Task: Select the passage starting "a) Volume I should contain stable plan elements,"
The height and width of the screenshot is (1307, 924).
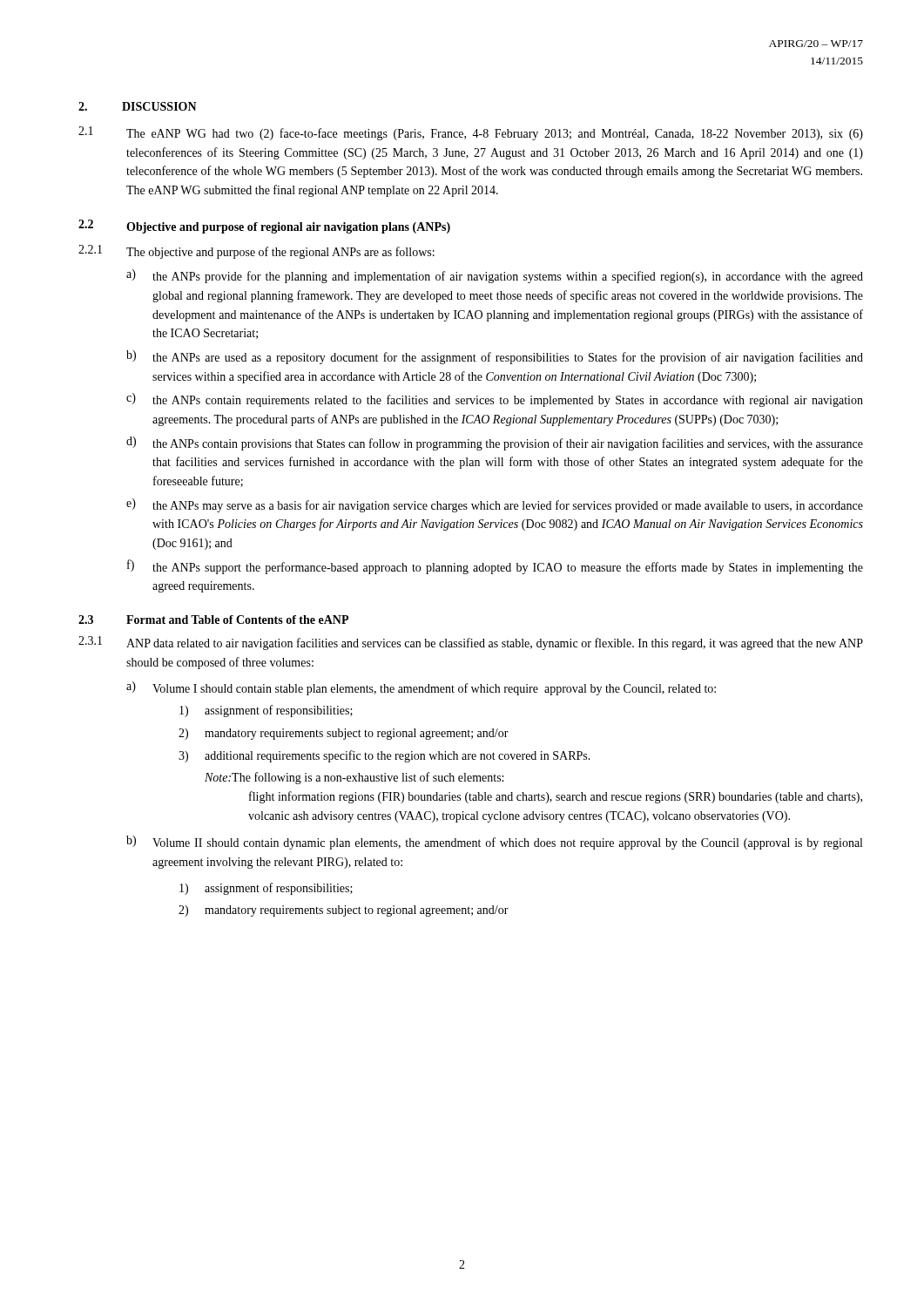Action: 495,752
